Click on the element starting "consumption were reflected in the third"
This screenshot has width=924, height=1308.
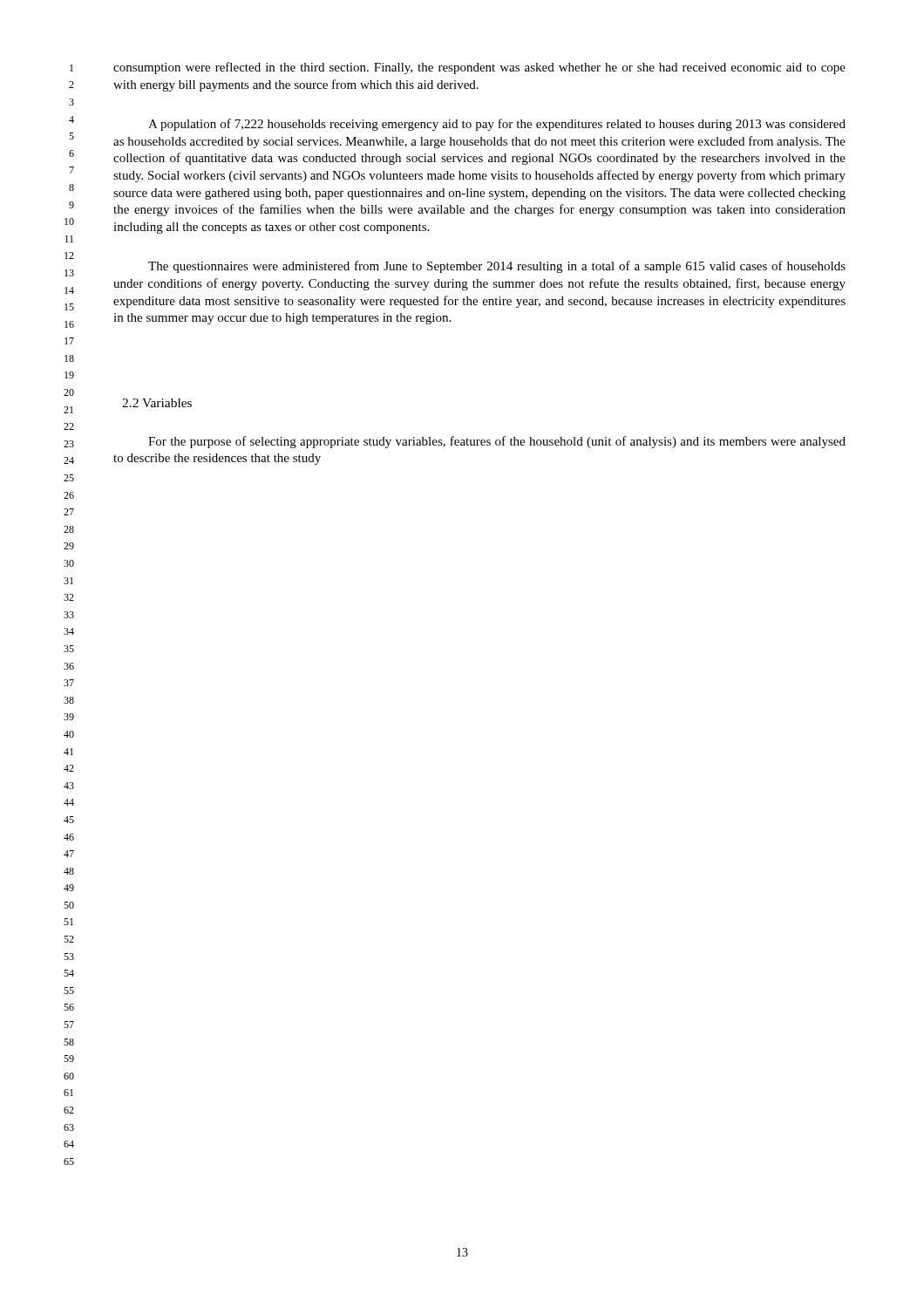point(479,76)
